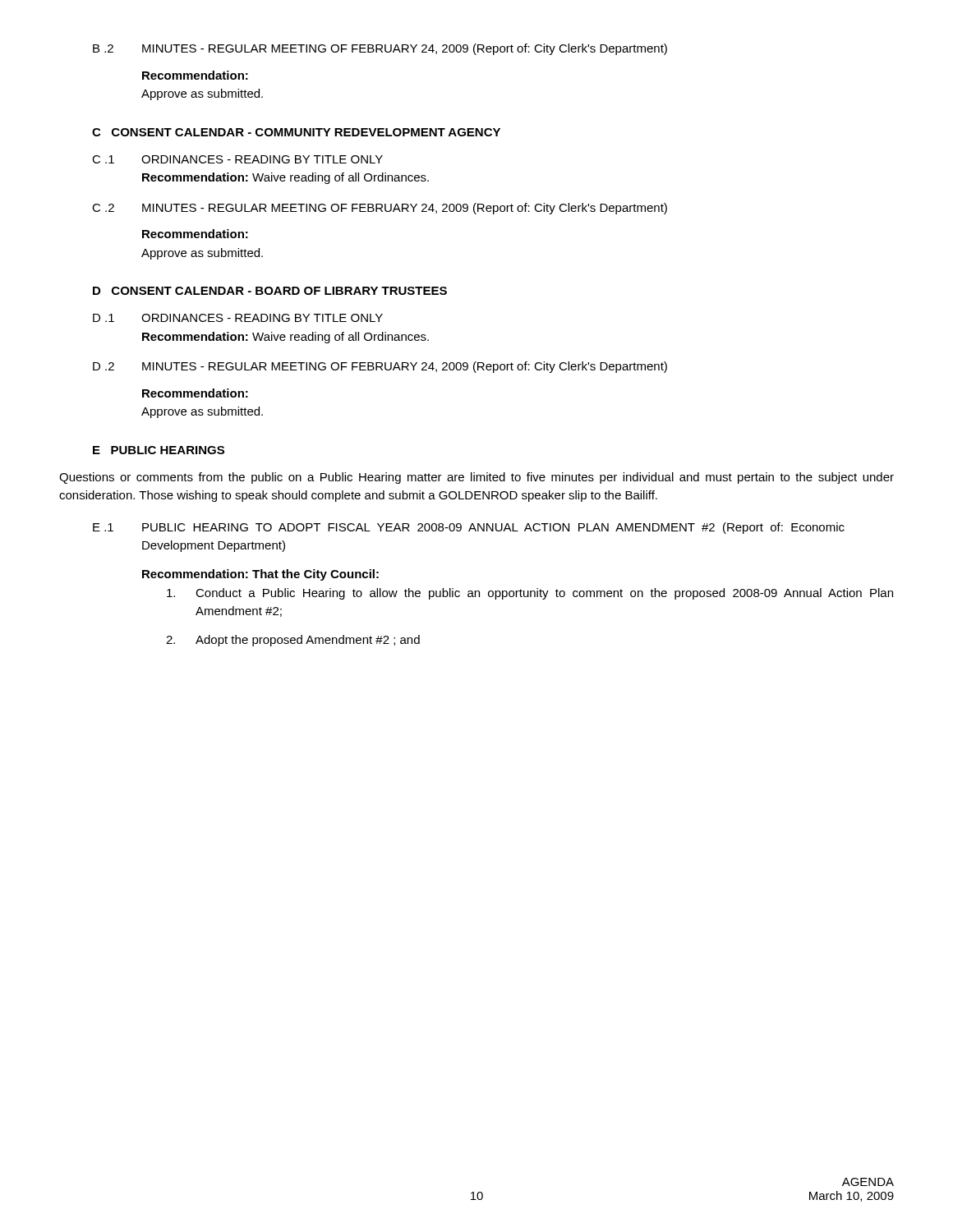Image resolution: width=953 pixels, height=1232 pixels.
Task: Click on the list item that says "B .2MINUTES - REGULAR MEETING OF FEBRUARY"
Action: pyautogui.click(x=380, y=49)
